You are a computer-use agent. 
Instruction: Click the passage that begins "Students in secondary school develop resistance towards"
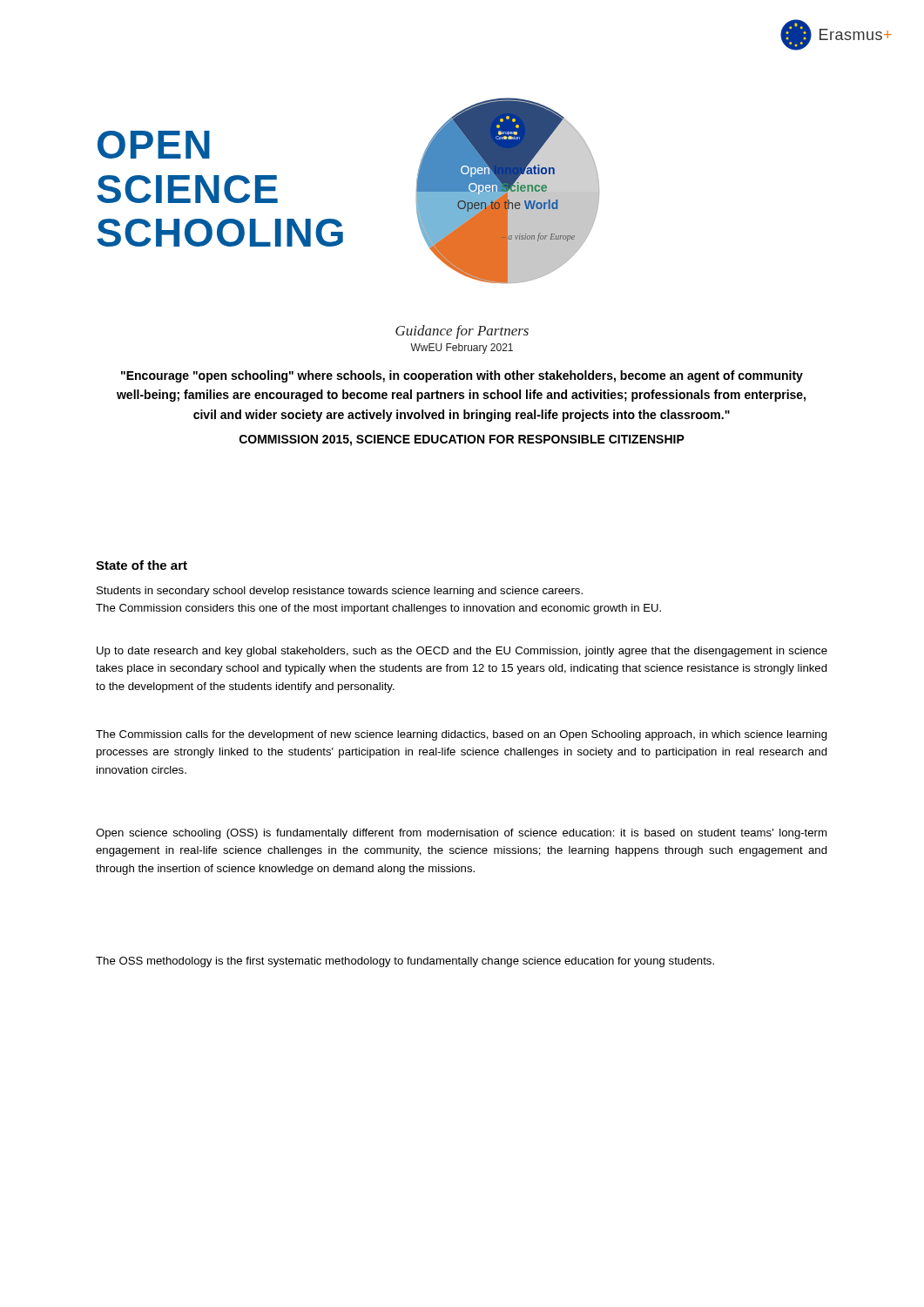pos(379,599)
